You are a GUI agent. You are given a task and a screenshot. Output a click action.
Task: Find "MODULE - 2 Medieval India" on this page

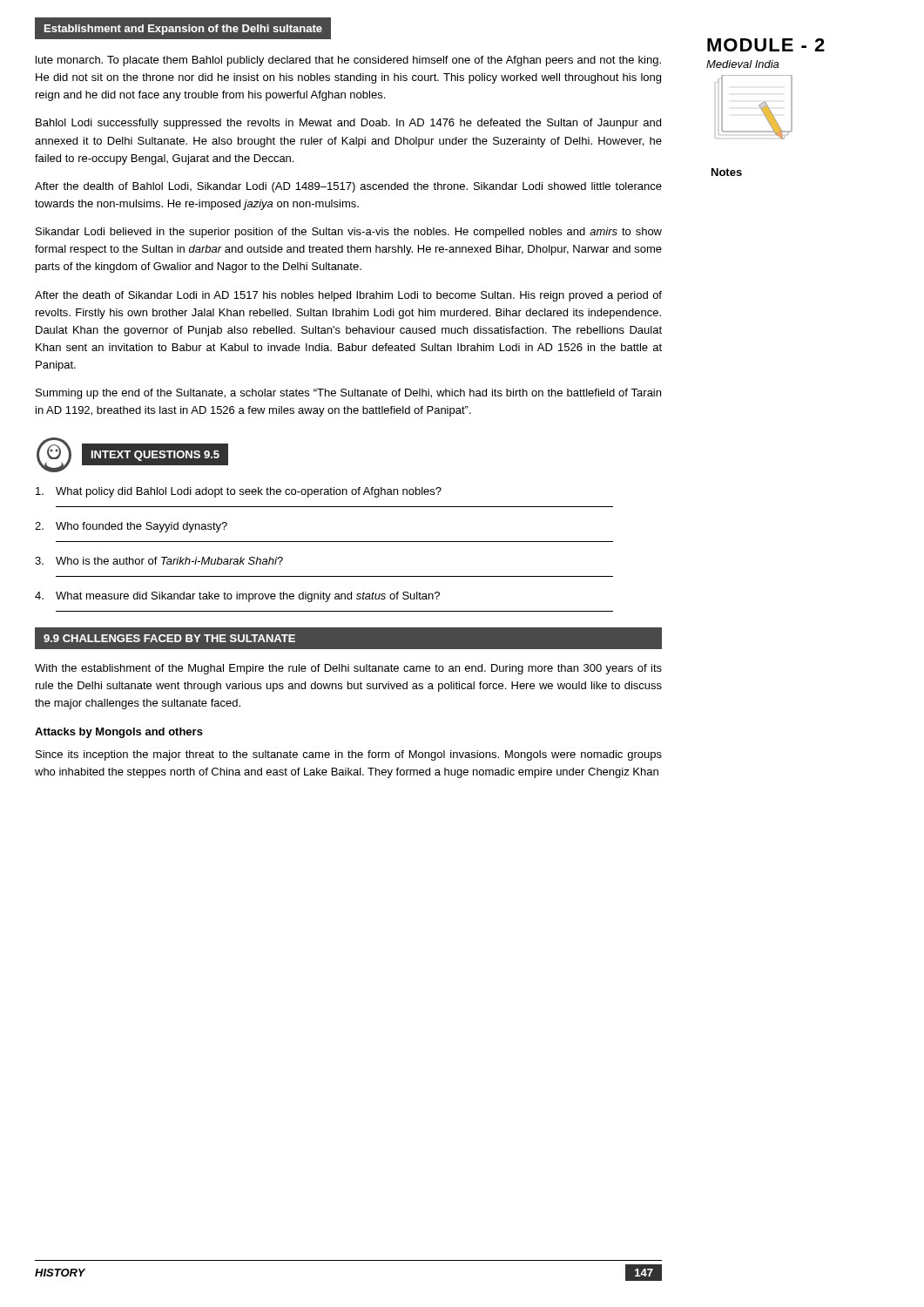(x=806, y=53)
